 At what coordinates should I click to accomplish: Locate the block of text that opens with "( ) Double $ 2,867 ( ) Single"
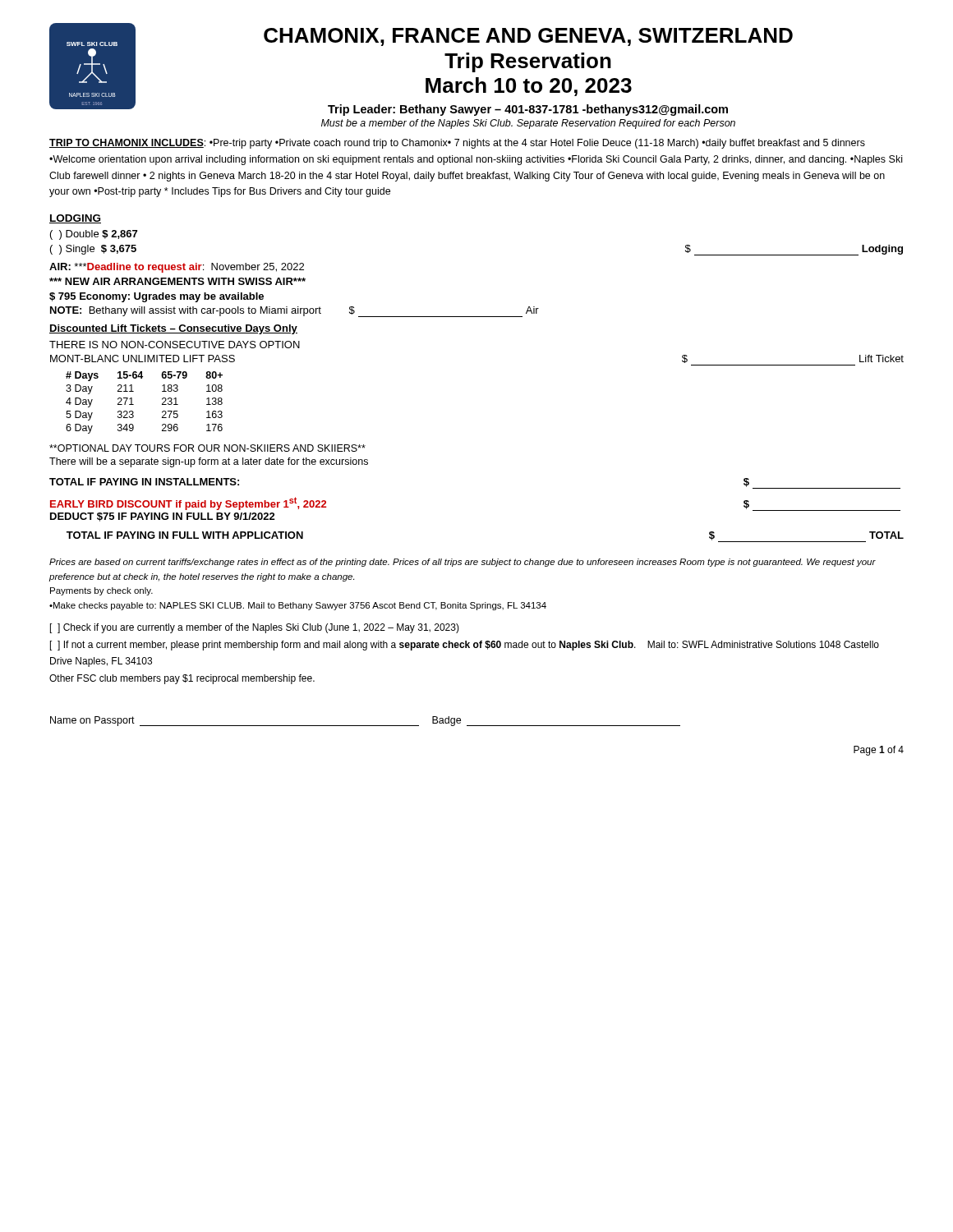(x=94, y=235)
